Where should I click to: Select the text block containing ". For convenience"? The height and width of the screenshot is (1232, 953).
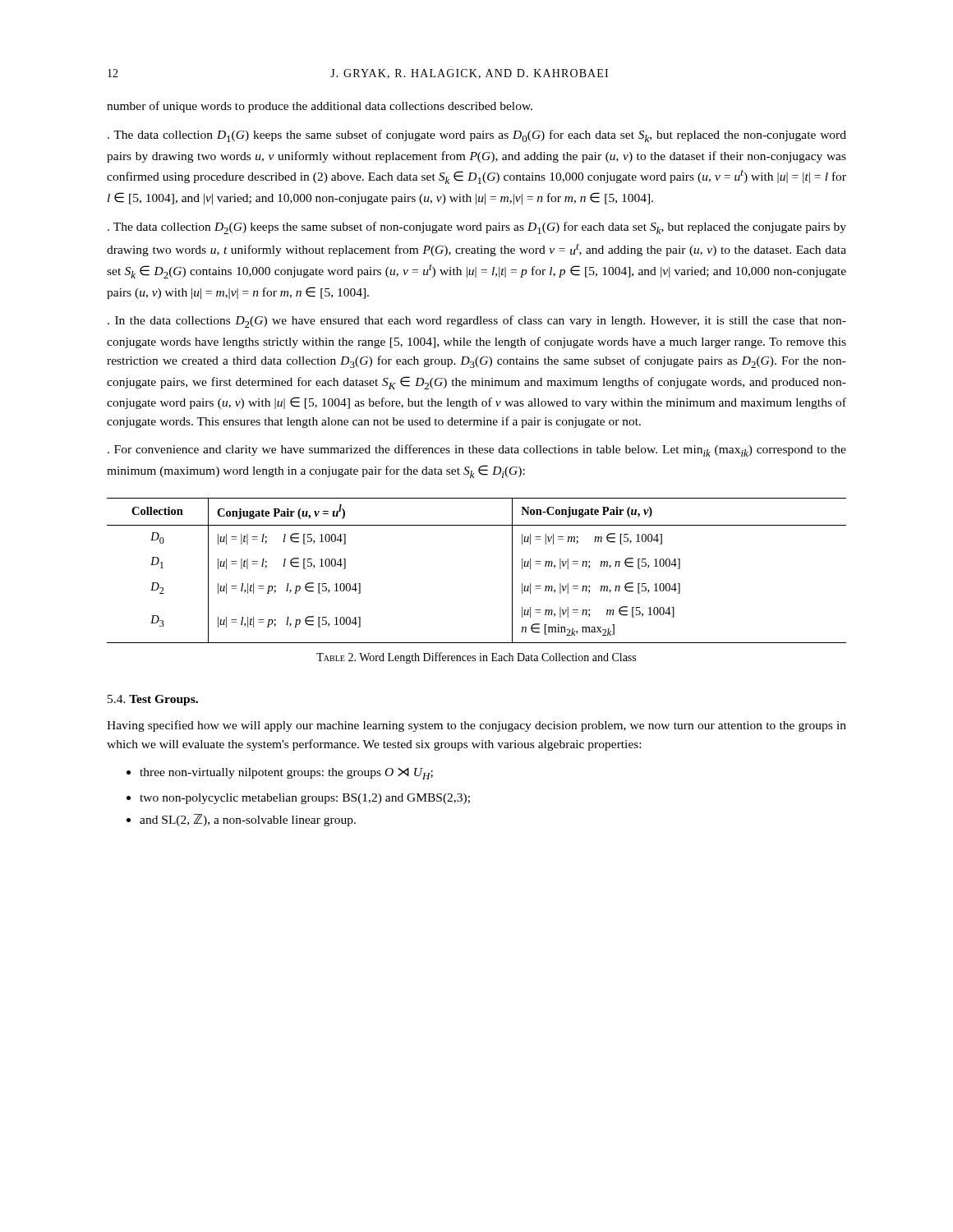(x=476, y=462)
